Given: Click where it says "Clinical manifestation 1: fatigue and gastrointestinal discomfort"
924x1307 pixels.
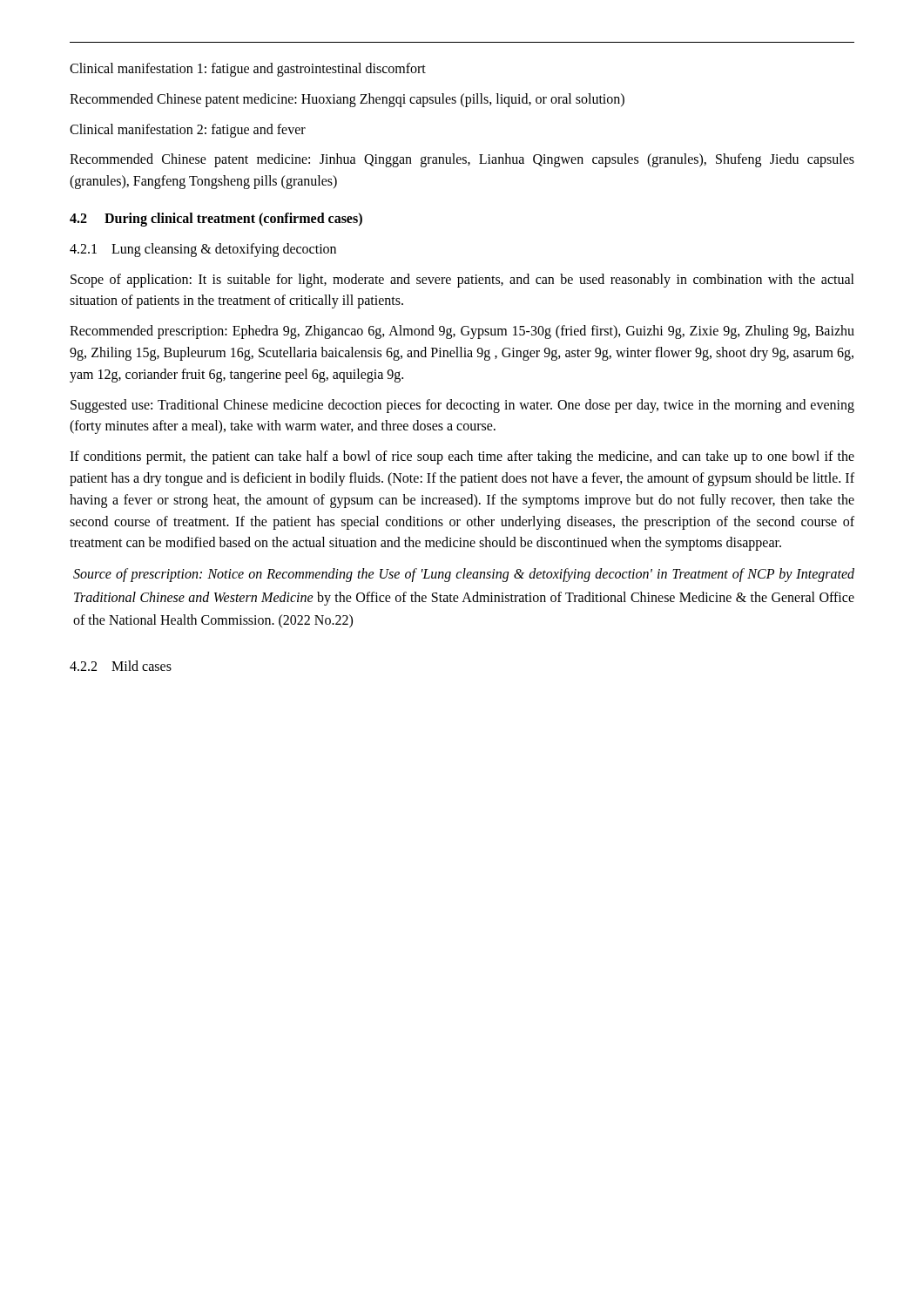Looking at the screenshot, I should [x=248, y=70].
